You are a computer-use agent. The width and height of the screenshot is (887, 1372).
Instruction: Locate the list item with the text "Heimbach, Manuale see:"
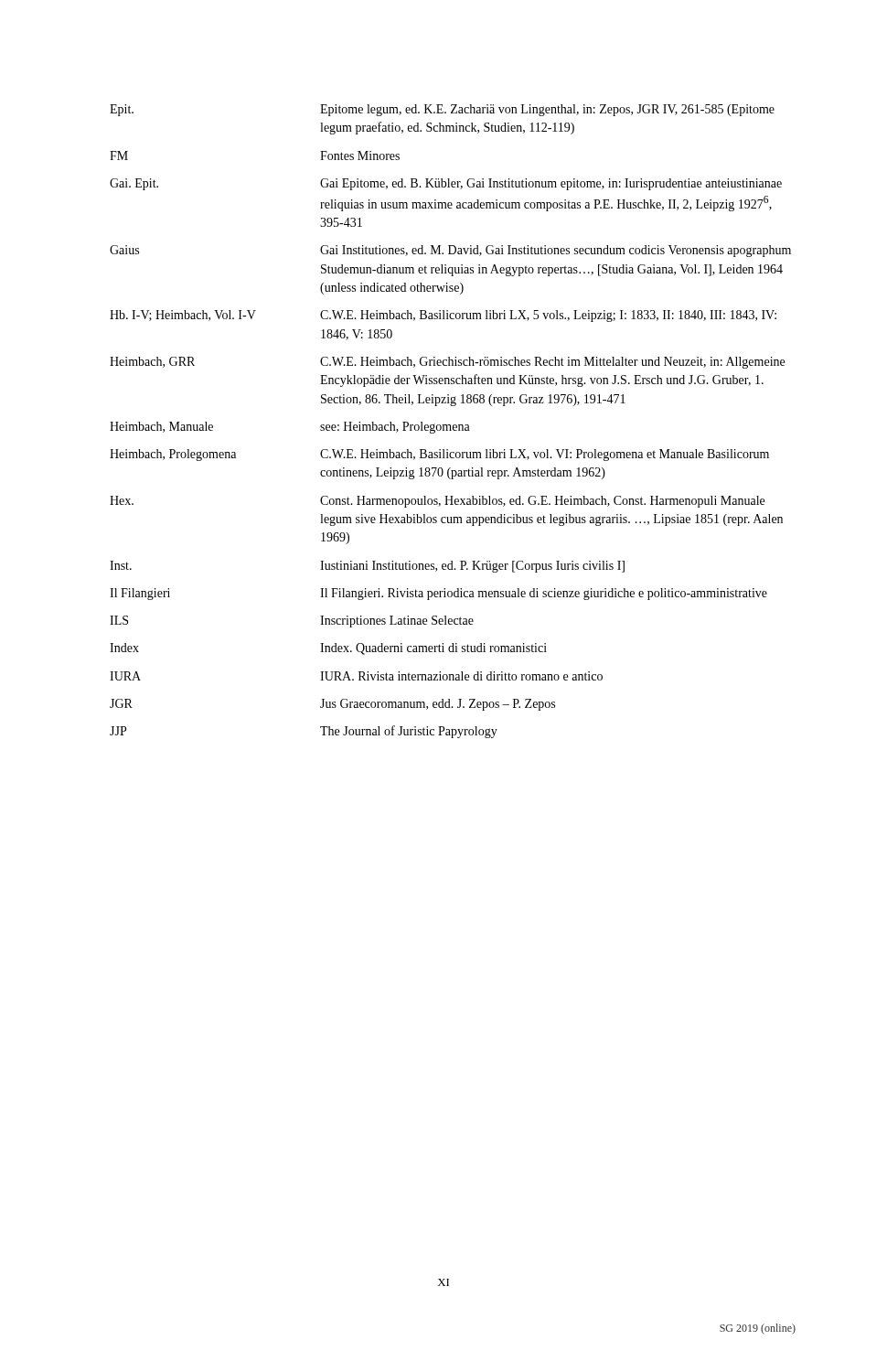(x=453, y=427)
